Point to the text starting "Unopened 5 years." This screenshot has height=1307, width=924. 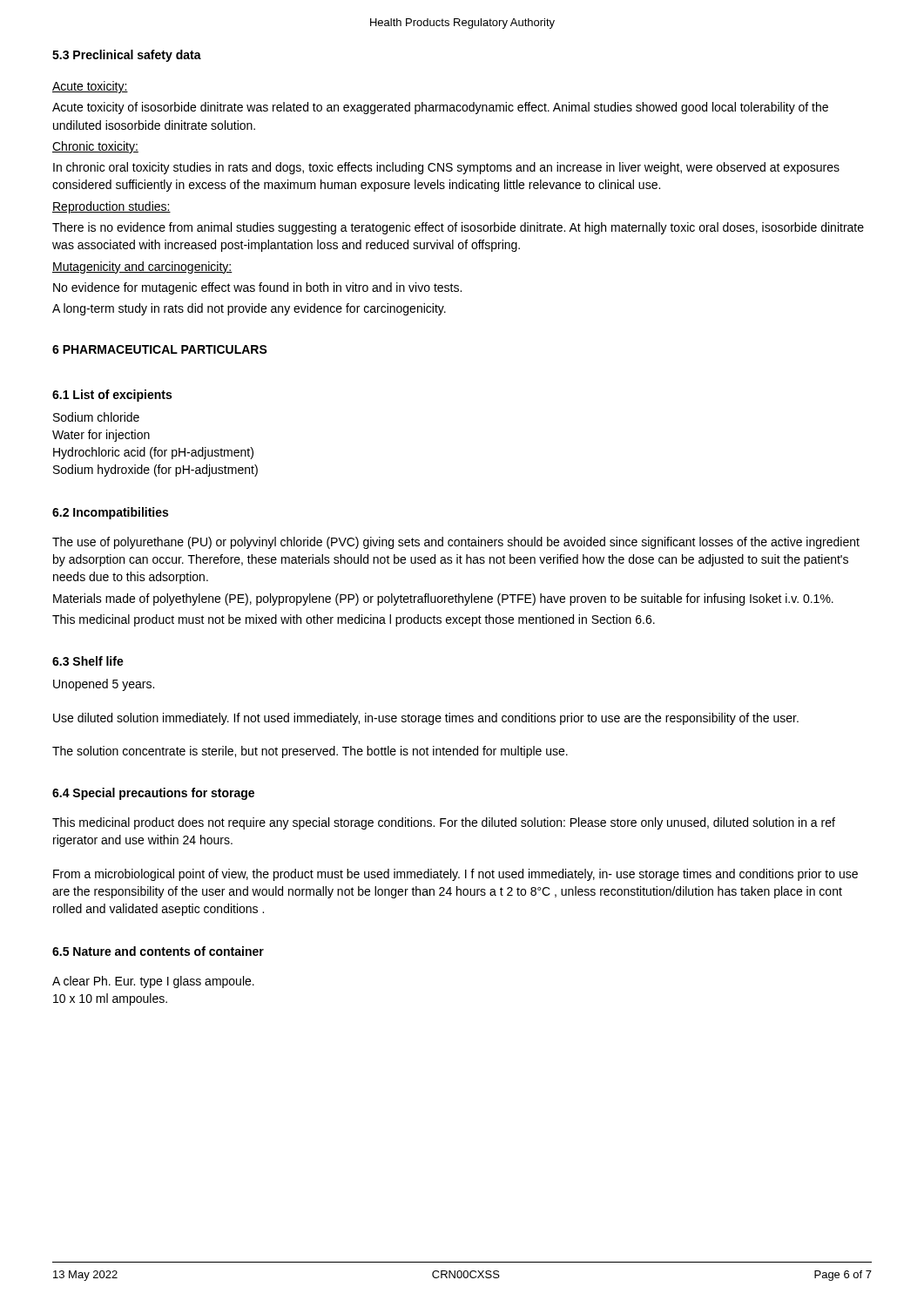coord(104,684)
